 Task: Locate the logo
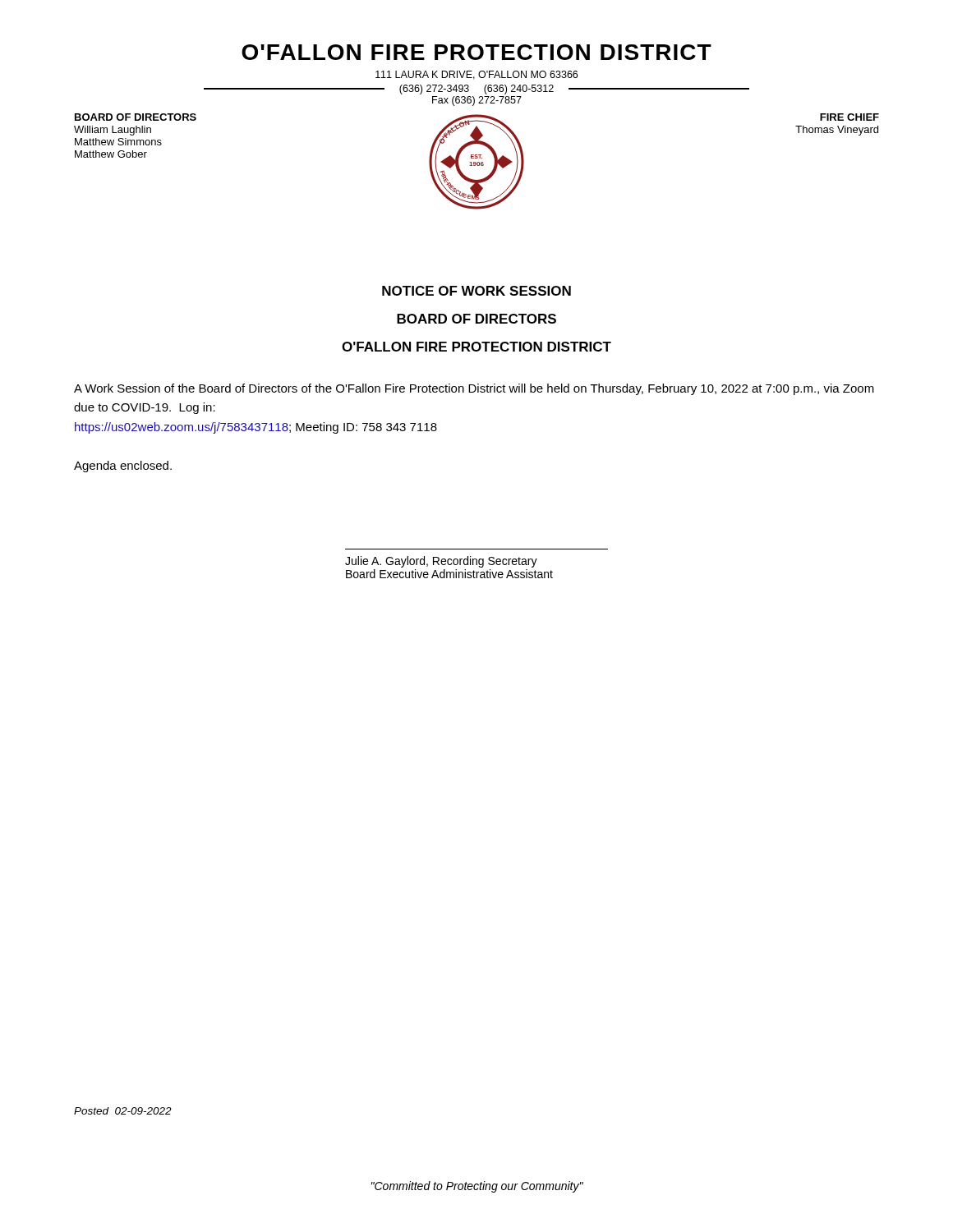coord(476,164)
